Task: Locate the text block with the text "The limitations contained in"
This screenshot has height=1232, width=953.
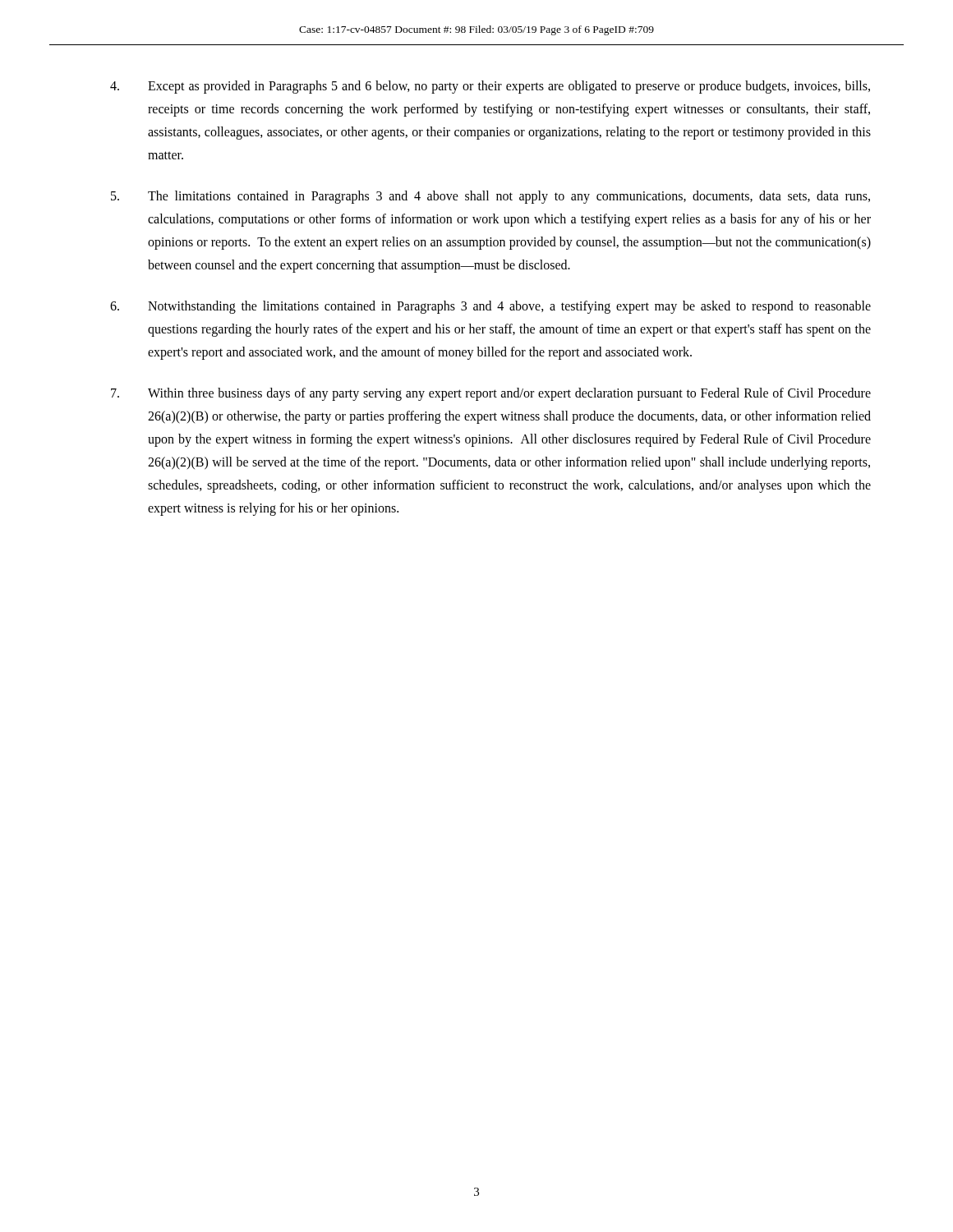Action: tap(476, 231)
